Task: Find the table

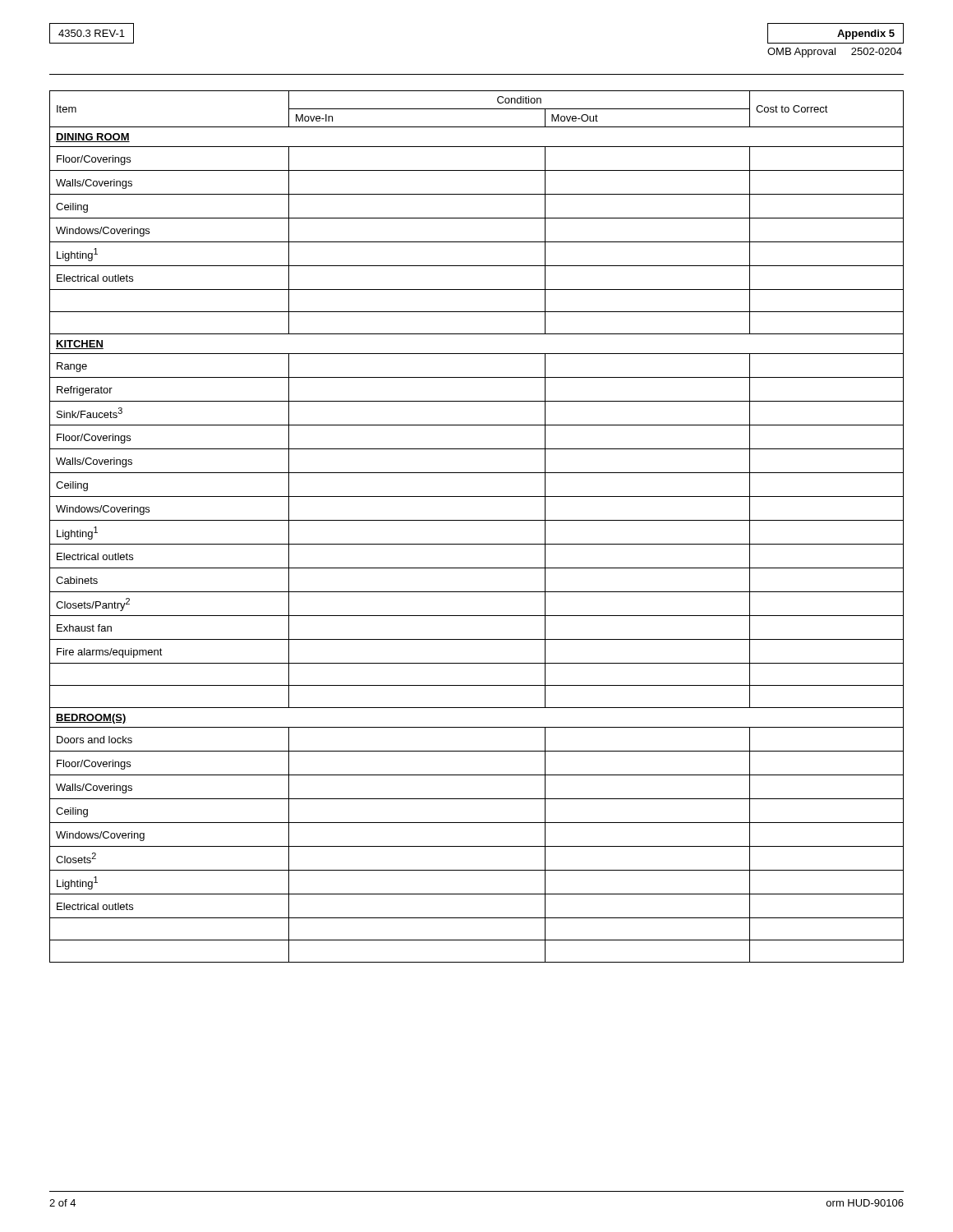Action: click(476, 526)
